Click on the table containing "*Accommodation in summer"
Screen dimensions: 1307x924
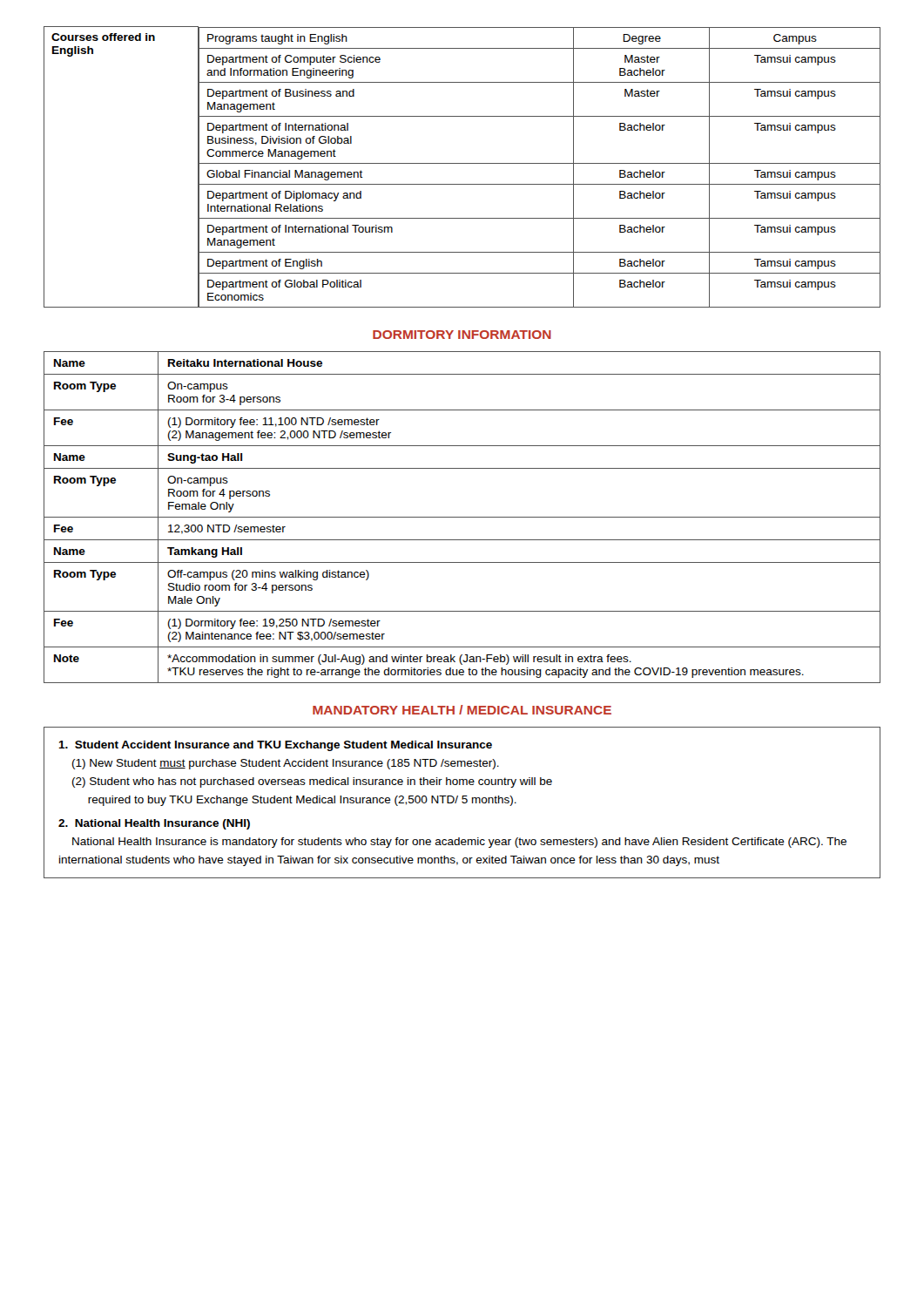[462, 517]
